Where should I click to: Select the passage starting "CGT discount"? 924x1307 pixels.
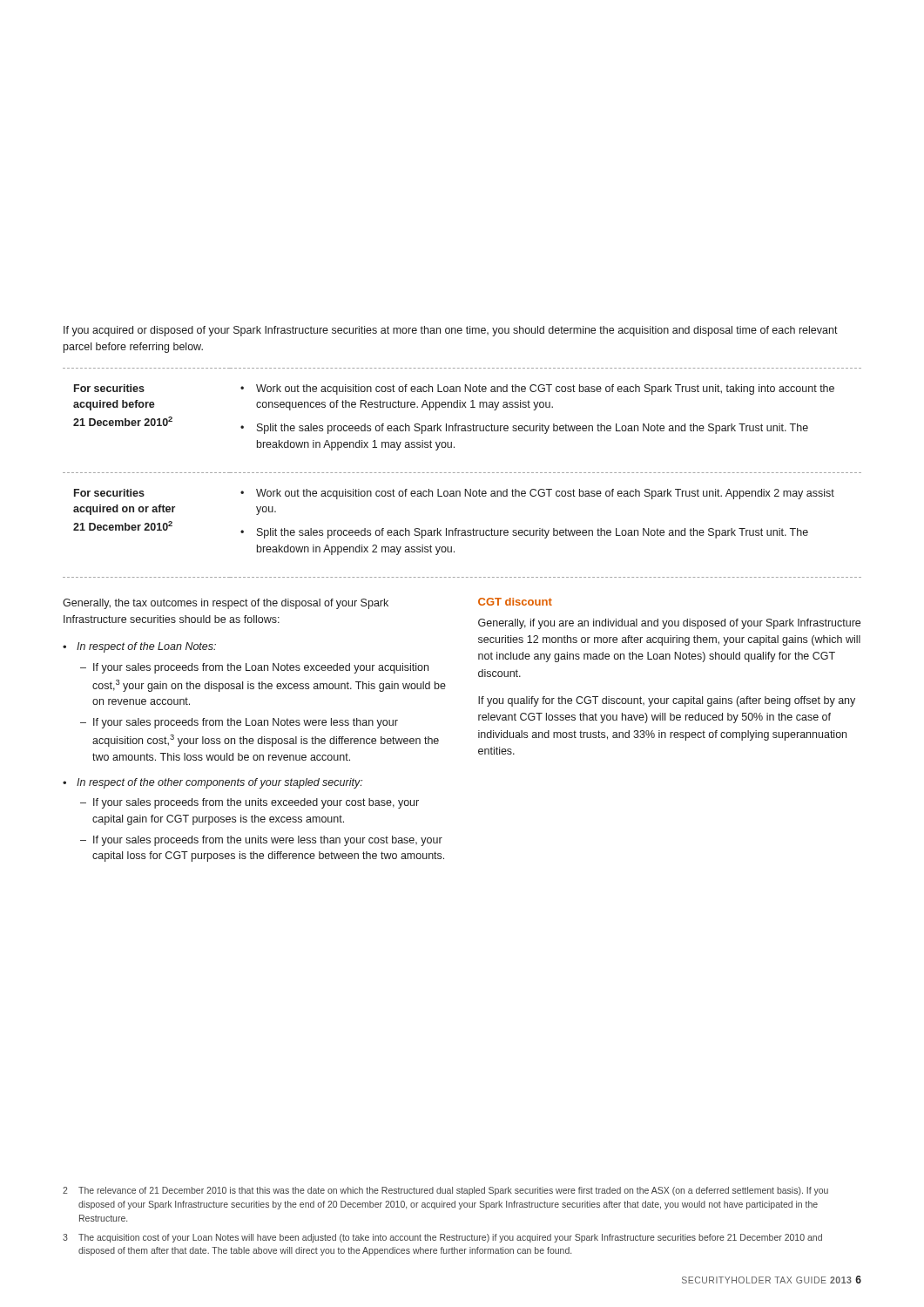[x=515, y=601]
